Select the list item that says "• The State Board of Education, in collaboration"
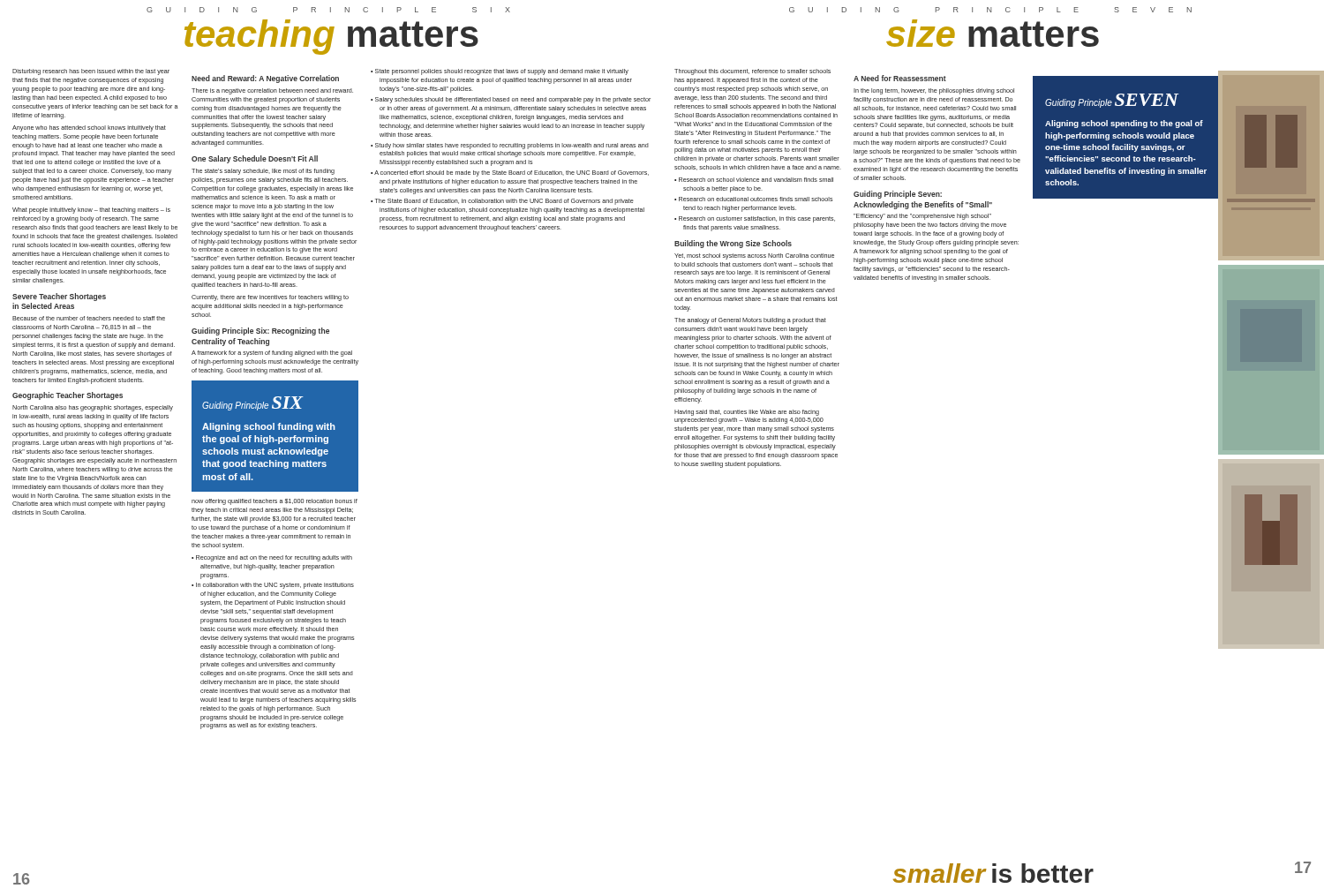This screenshot has height=896, width=1324. (508, 214)
